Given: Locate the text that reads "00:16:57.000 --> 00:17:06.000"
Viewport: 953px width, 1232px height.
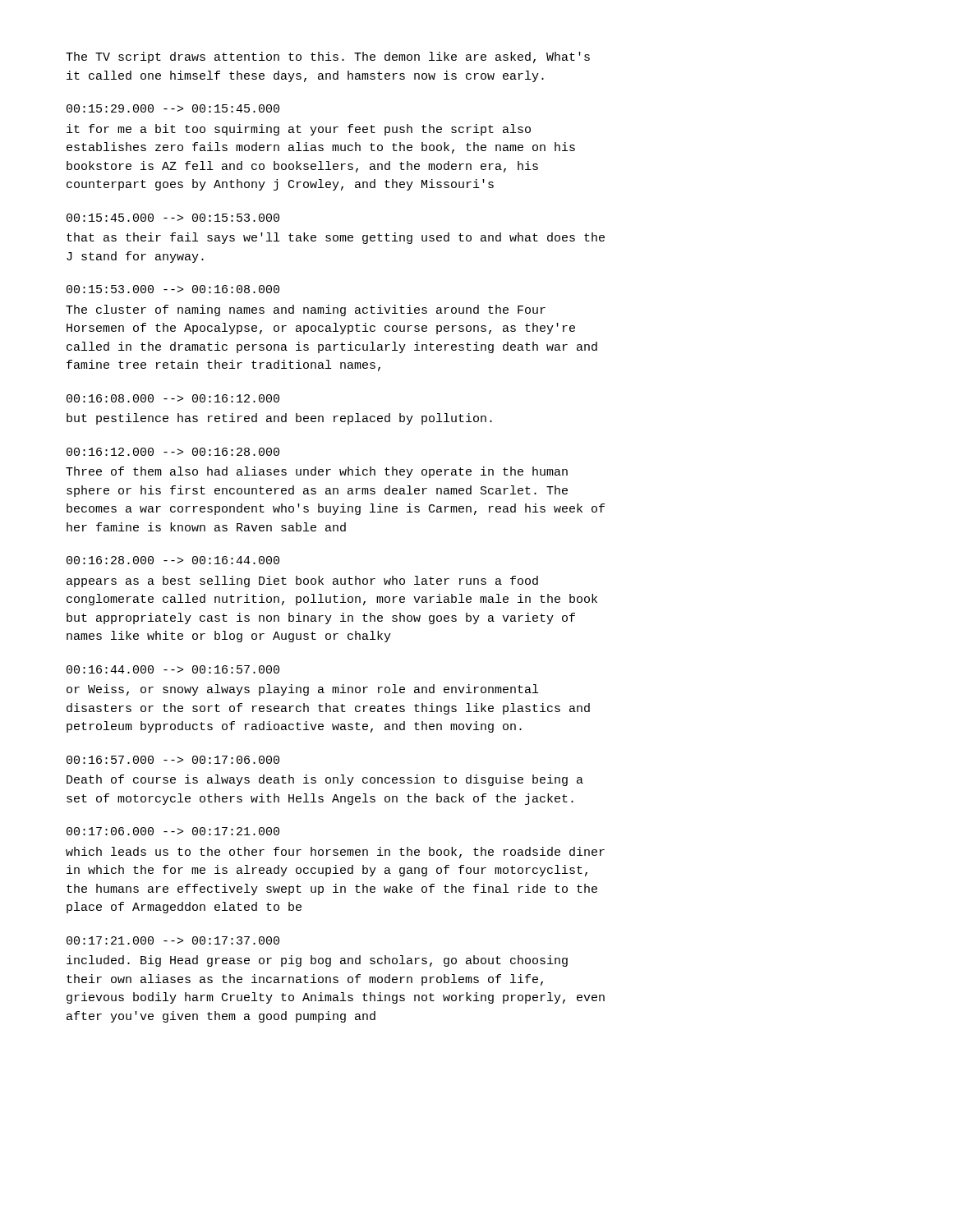Looking at the screenshot, I should pos(173,761).
